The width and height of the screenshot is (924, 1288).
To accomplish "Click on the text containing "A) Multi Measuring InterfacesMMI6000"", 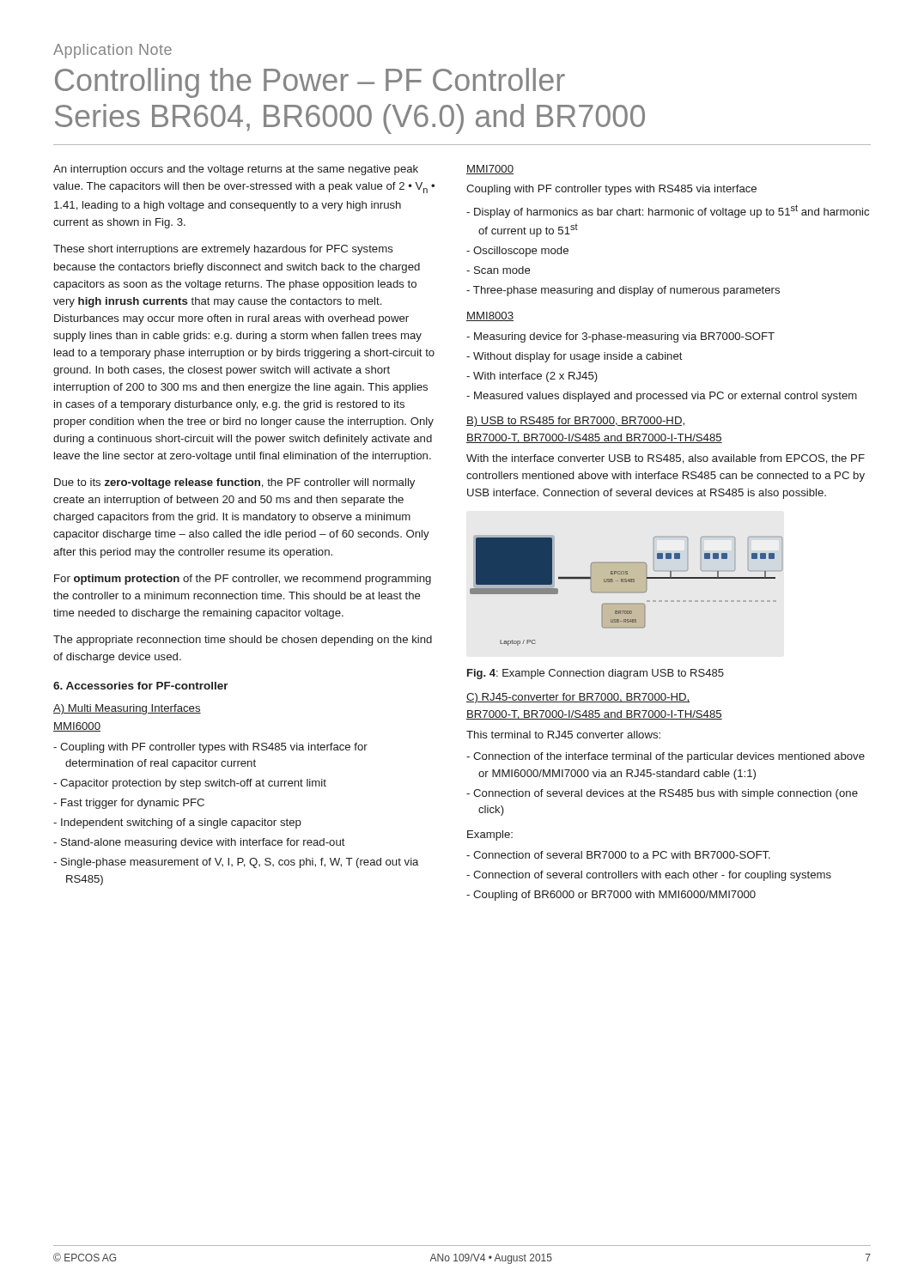I will [127, 709].
